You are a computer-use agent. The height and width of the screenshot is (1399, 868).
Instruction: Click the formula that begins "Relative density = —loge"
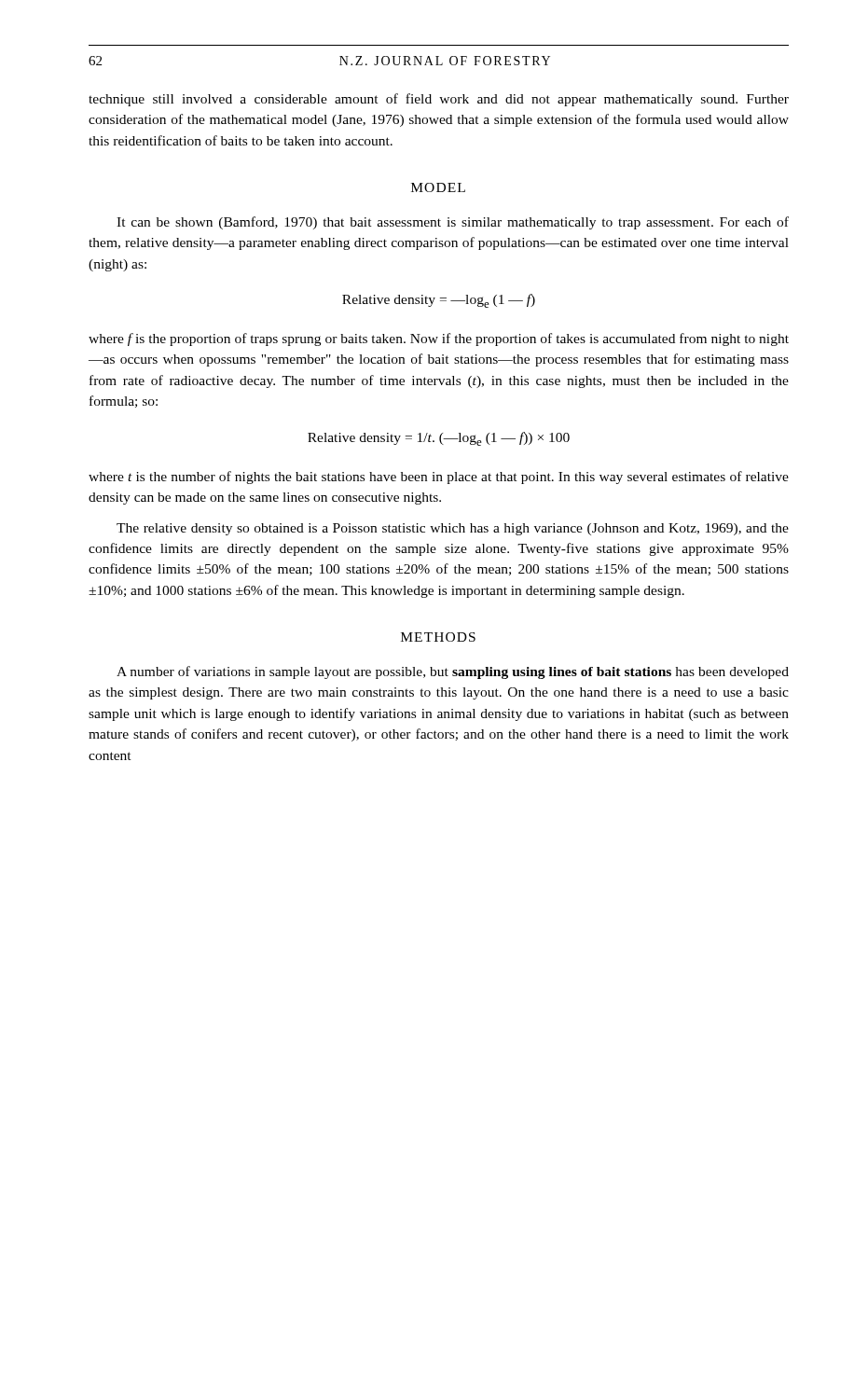(x=439, y=301)
